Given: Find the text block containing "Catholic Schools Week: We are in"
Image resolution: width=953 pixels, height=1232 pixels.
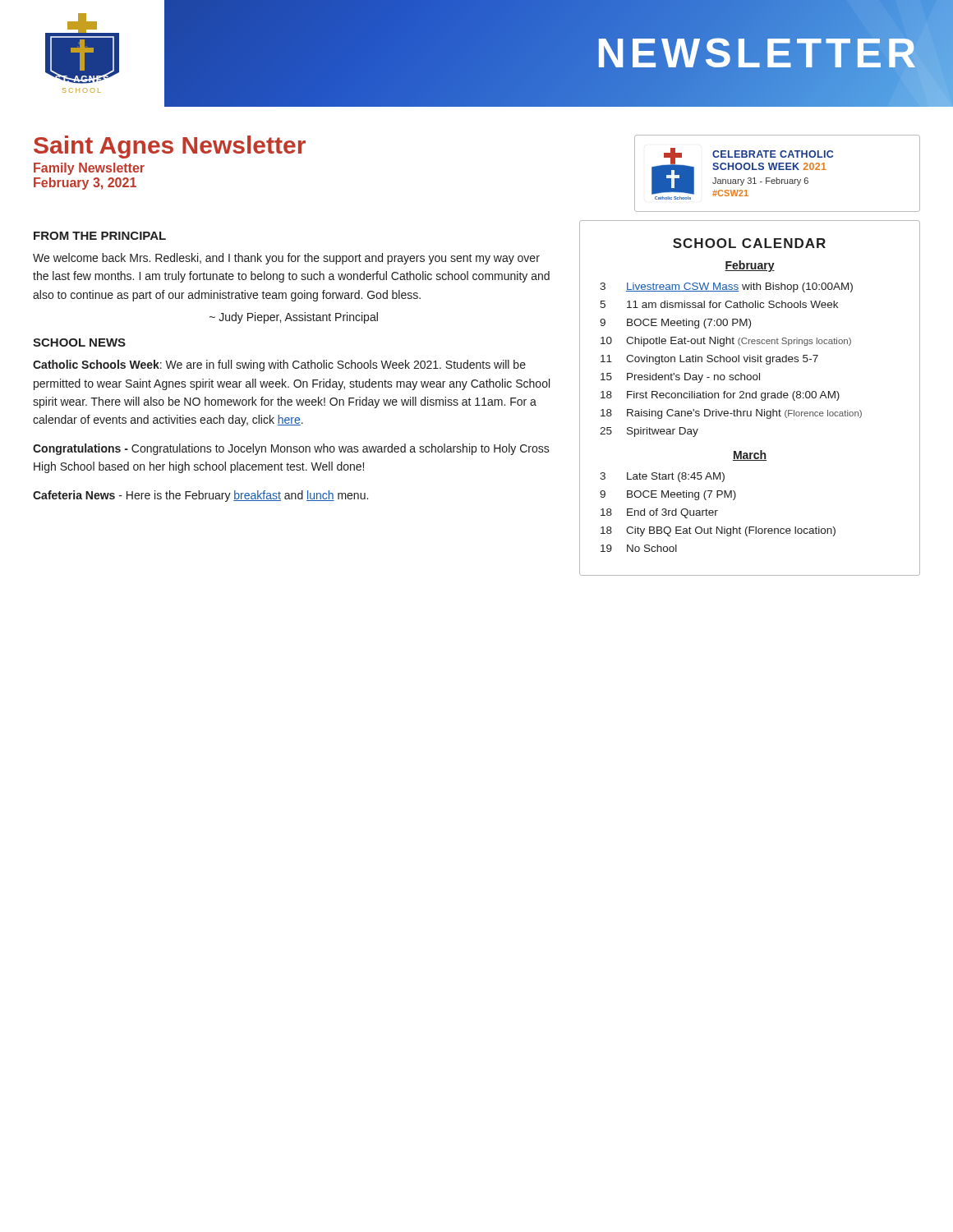Looking at the screenshot, I should pyautogui.click(x=292, y=392).
